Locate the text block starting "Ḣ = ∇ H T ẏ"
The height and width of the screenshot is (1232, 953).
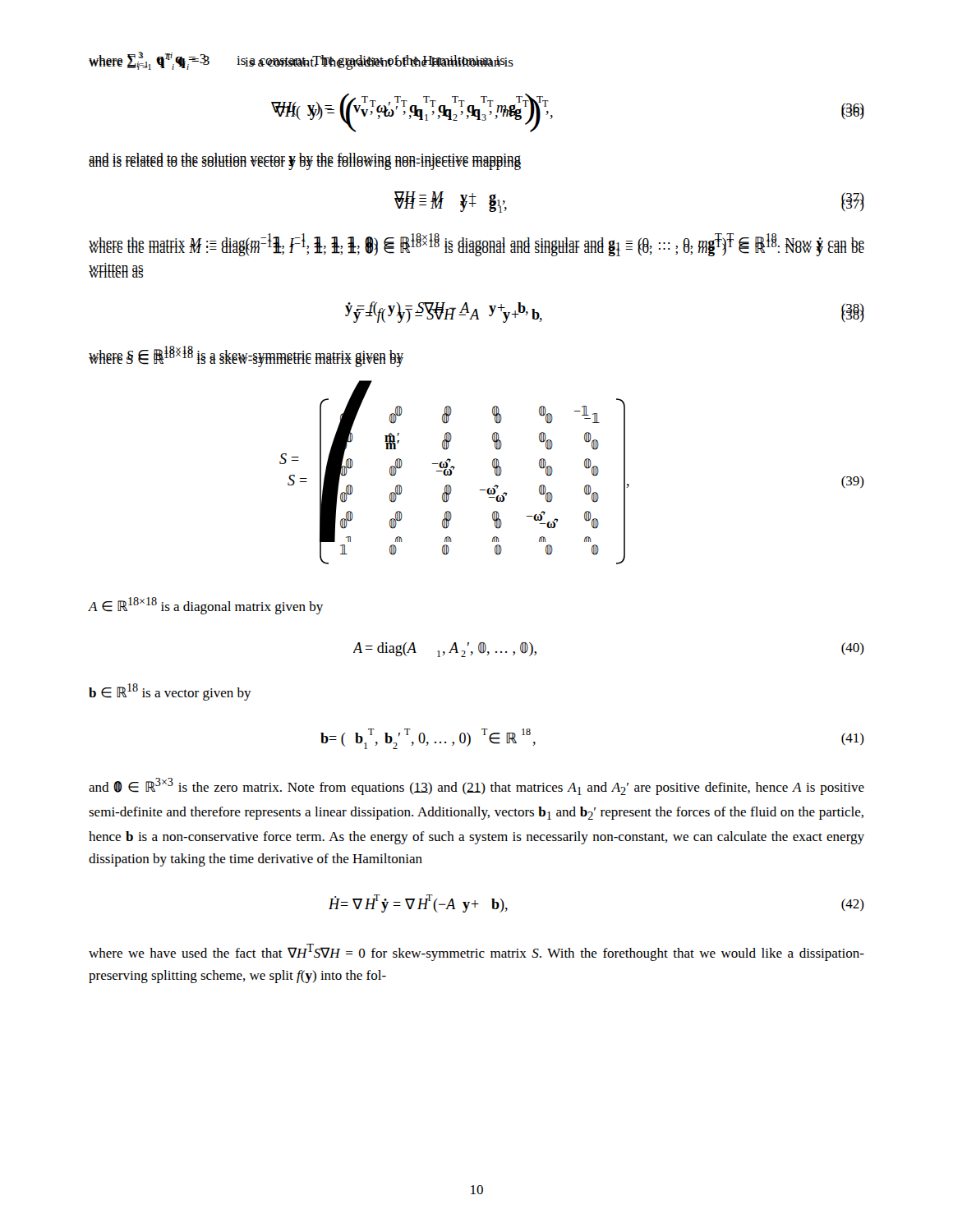click(409, 904)
